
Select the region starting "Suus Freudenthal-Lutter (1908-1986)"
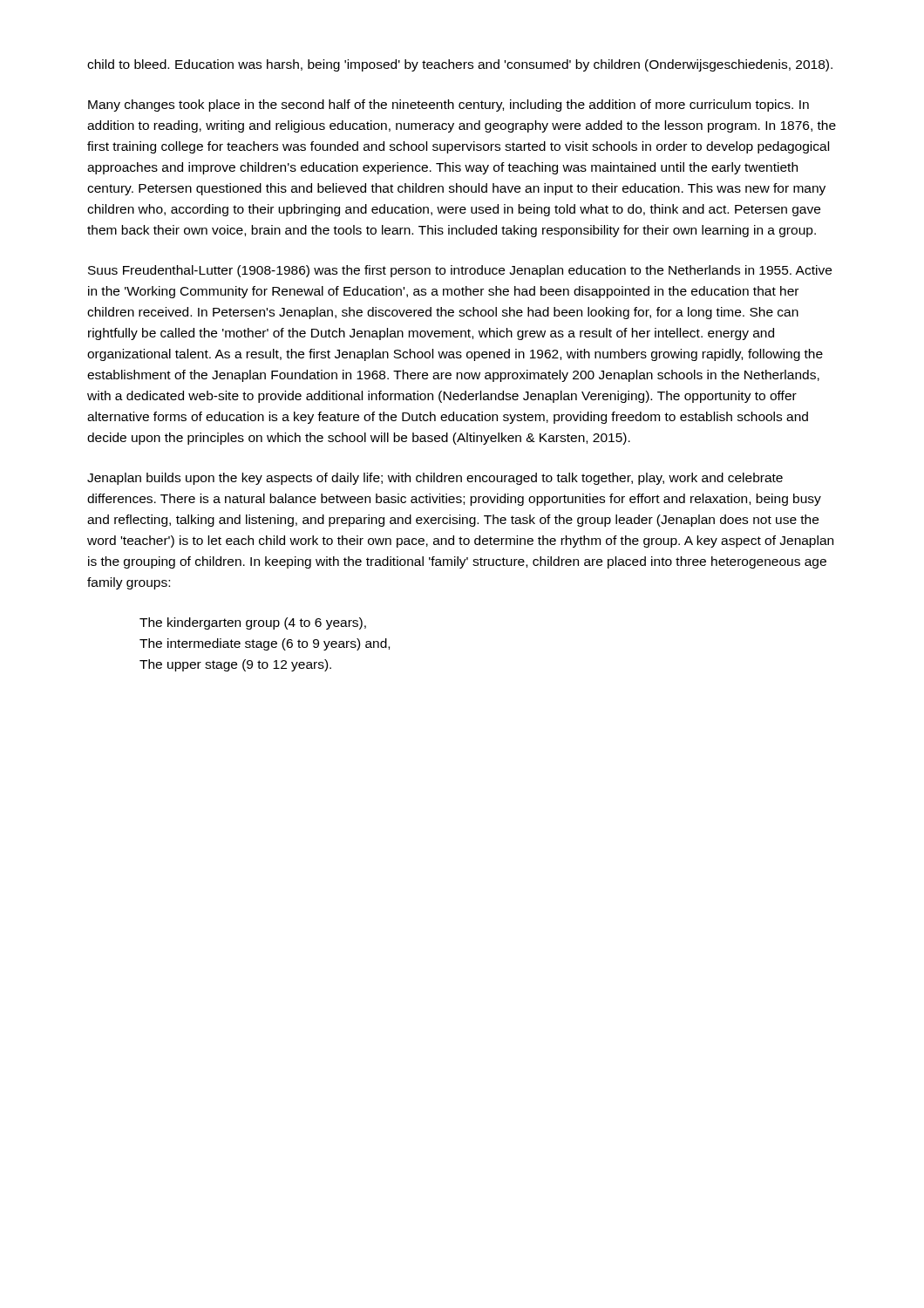point(460,354)
